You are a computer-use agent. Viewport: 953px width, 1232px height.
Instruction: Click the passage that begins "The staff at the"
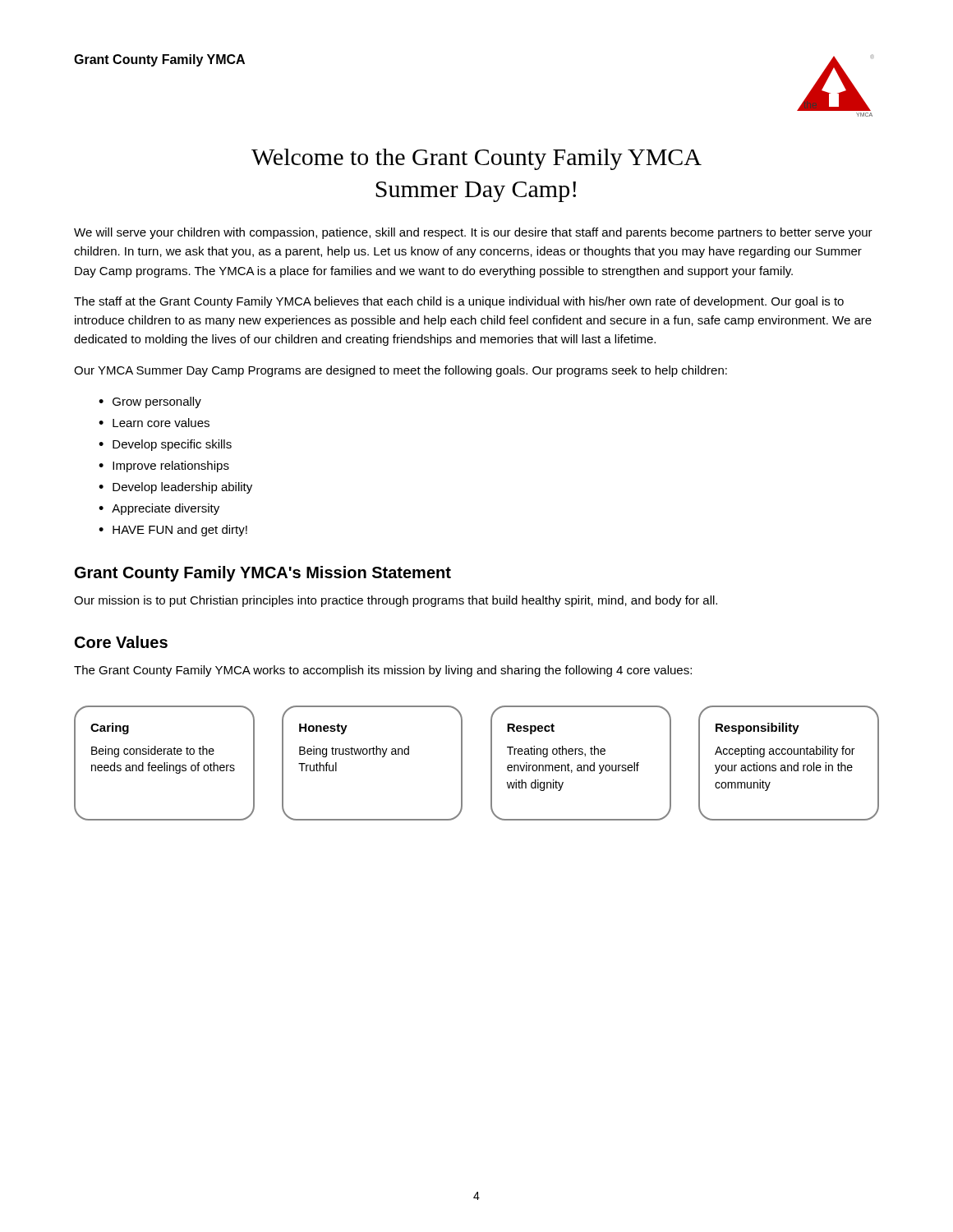click(x=473, y=320)
